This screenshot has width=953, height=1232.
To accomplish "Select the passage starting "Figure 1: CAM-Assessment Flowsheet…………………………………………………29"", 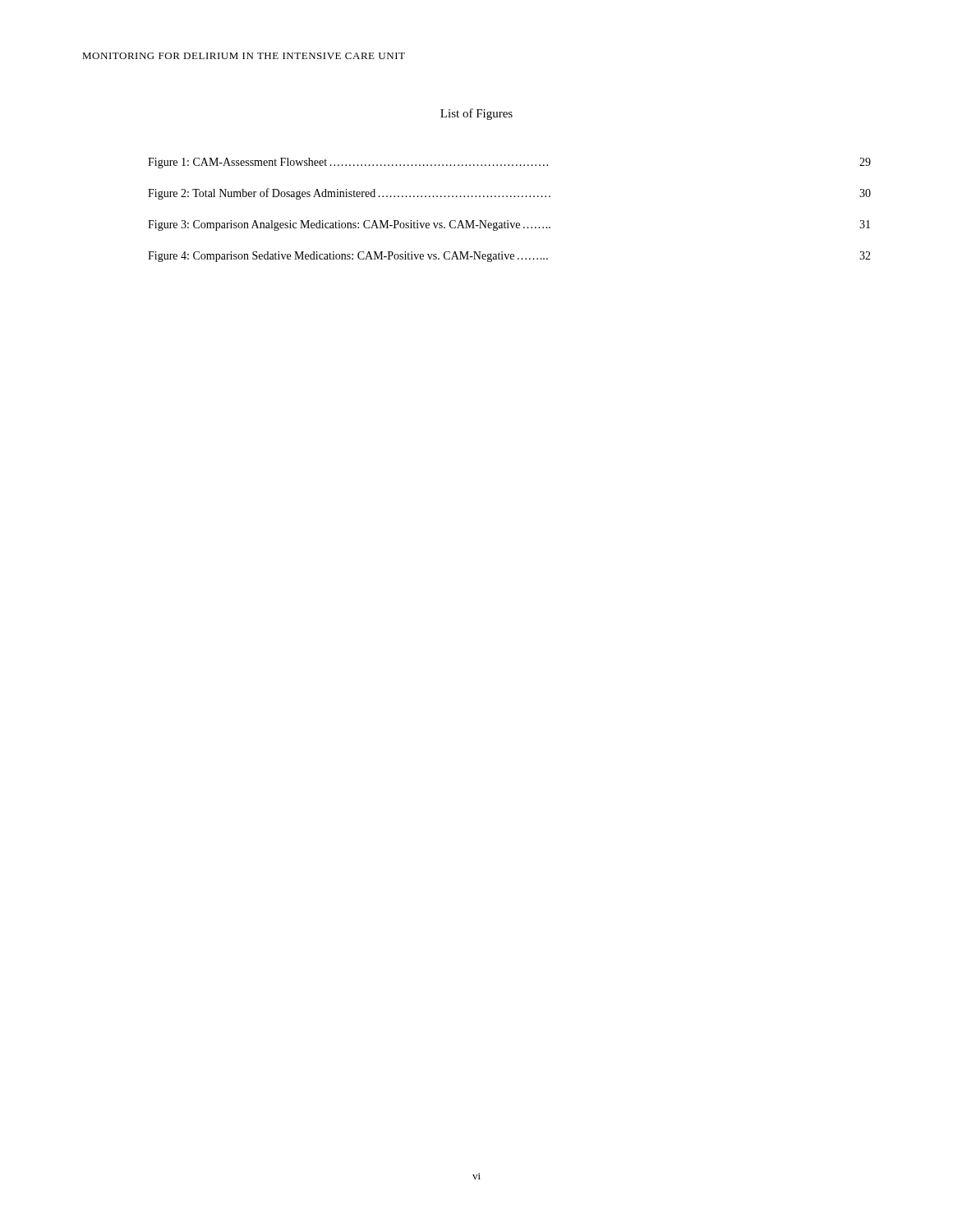I will [x=509, y=163].
